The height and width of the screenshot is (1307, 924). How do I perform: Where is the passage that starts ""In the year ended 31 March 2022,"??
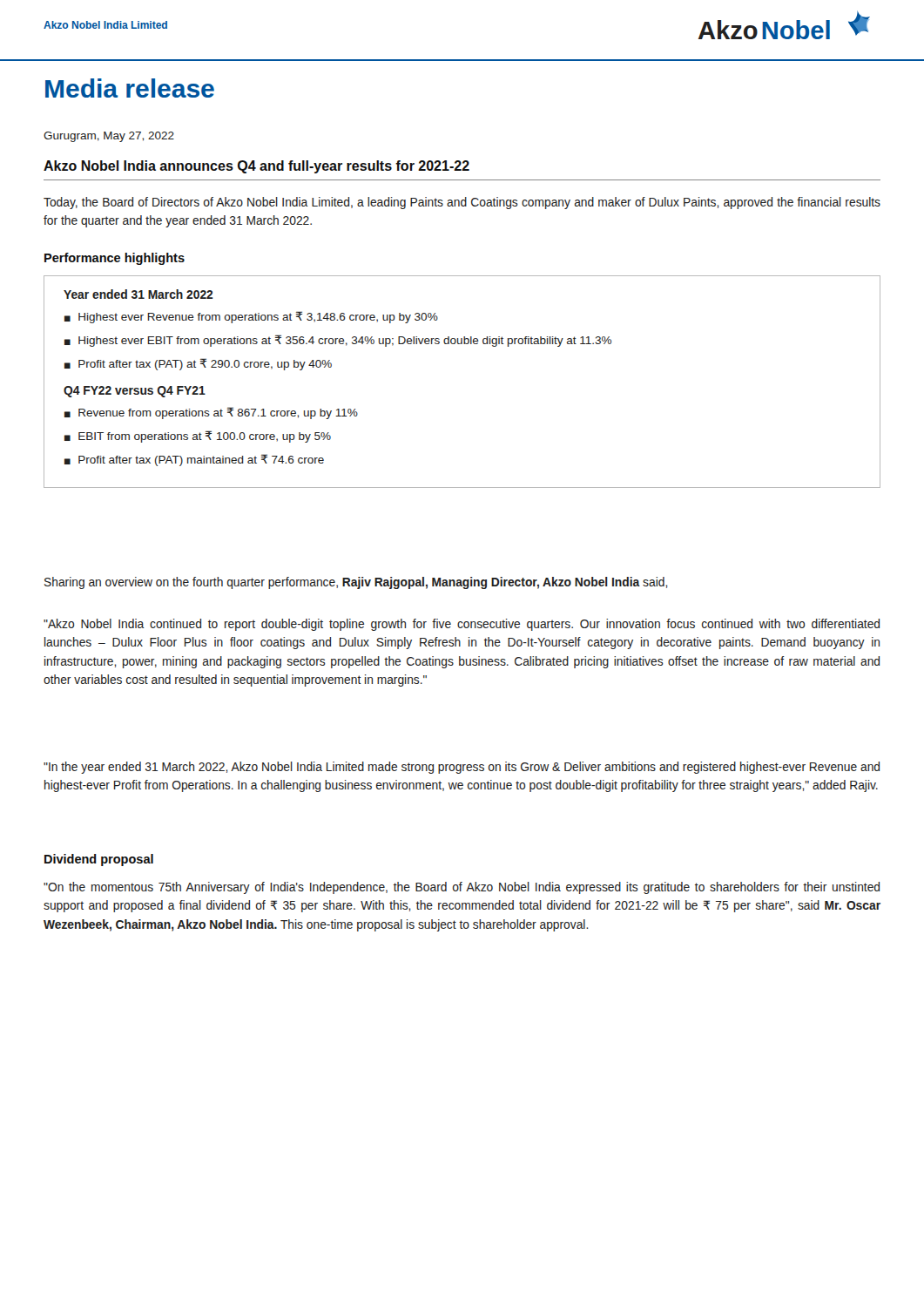coord(462,776)
